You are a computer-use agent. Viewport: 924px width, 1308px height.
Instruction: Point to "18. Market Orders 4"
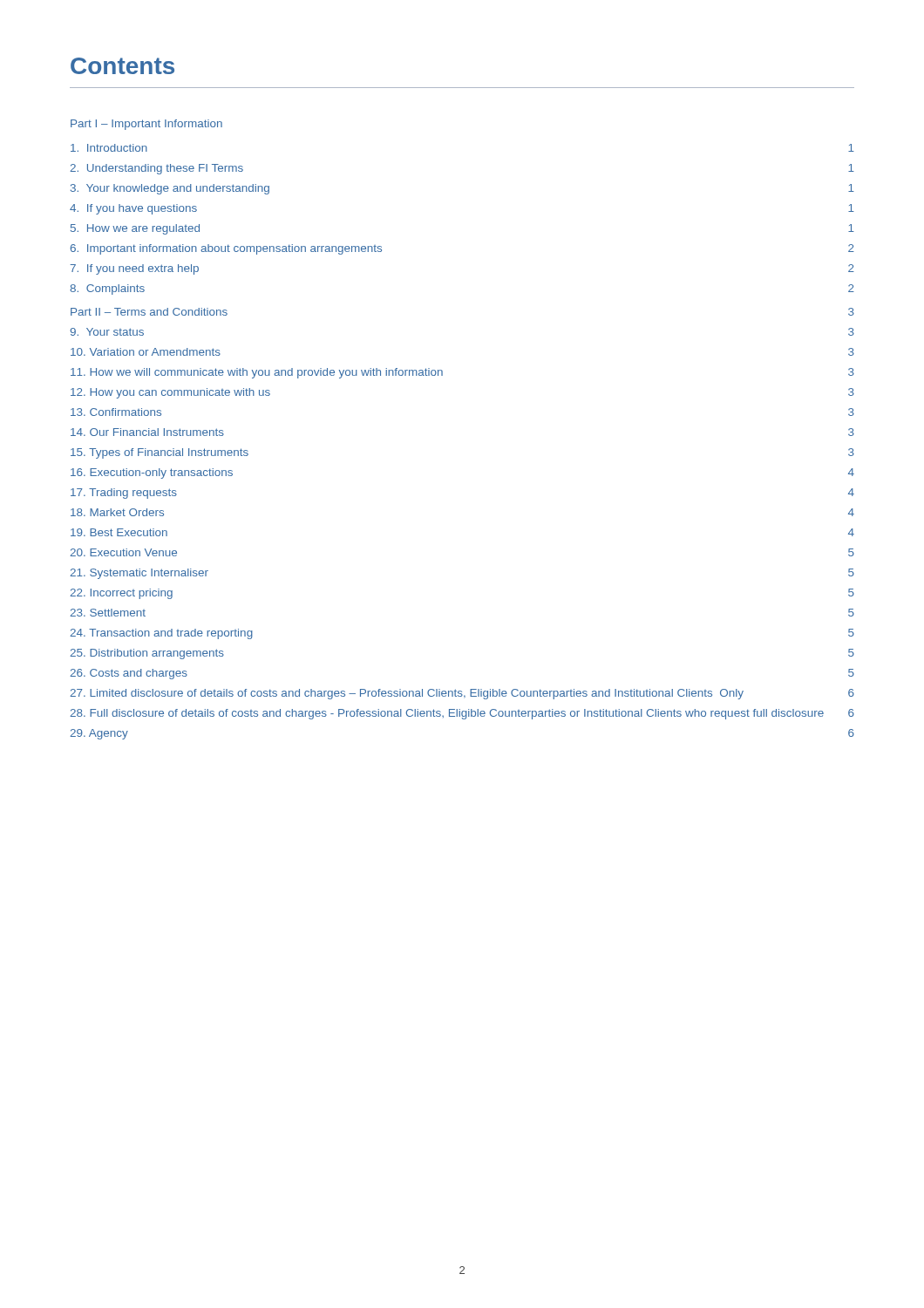tap(121, 512)
